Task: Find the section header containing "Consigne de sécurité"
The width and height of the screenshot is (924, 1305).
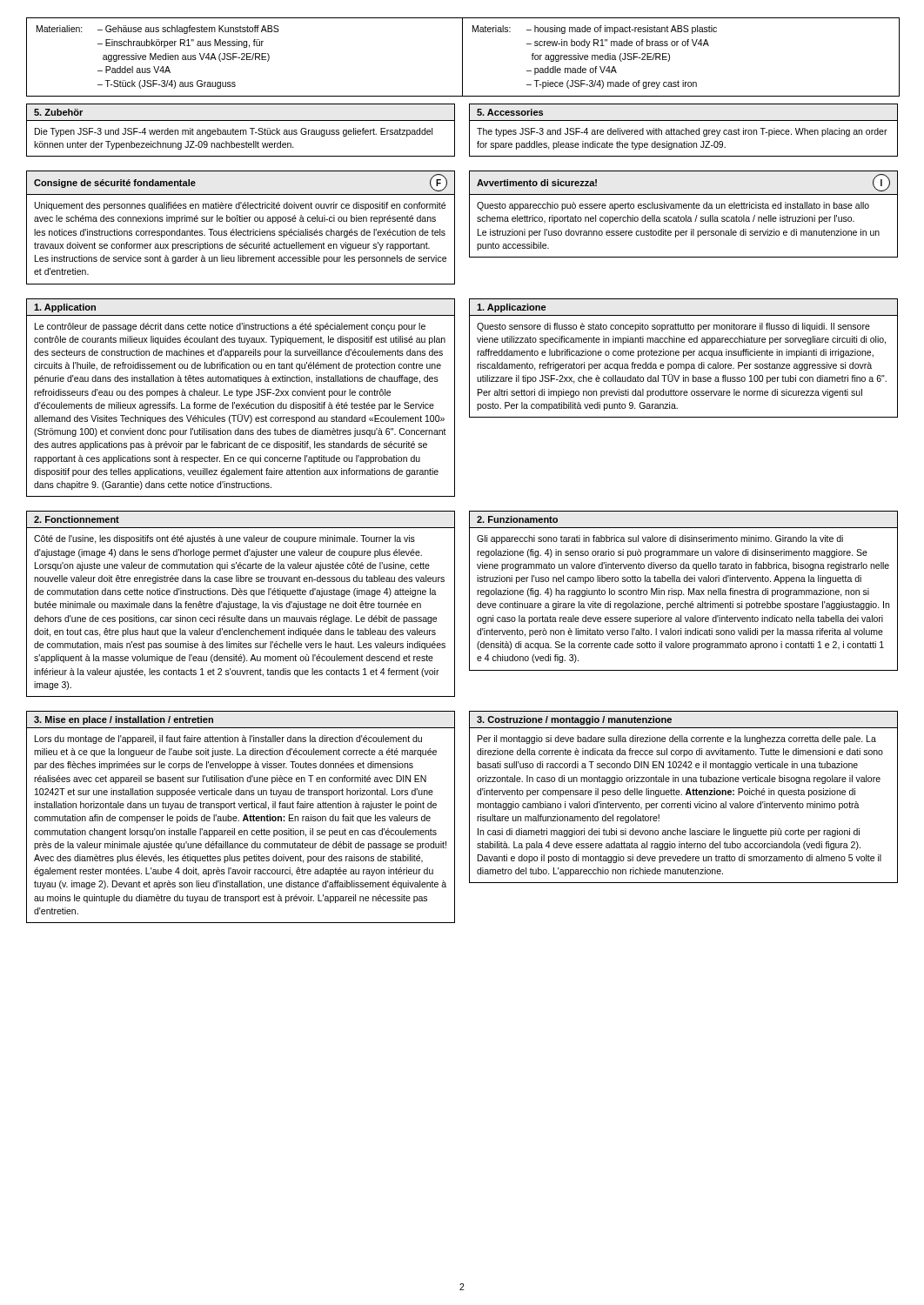Action: click(241, 183)
